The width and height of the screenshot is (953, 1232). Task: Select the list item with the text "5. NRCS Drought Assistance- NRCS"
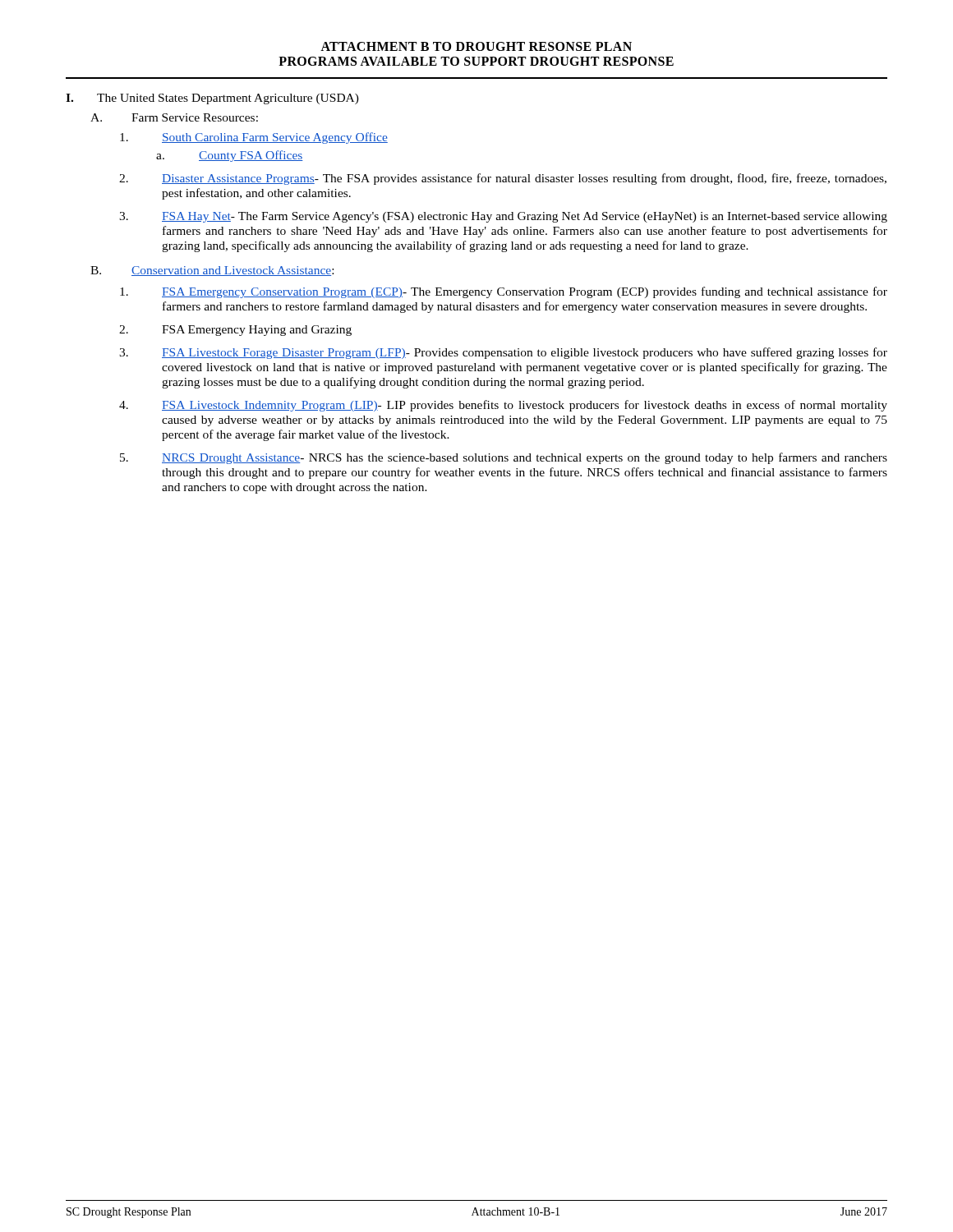click(476, 472)
